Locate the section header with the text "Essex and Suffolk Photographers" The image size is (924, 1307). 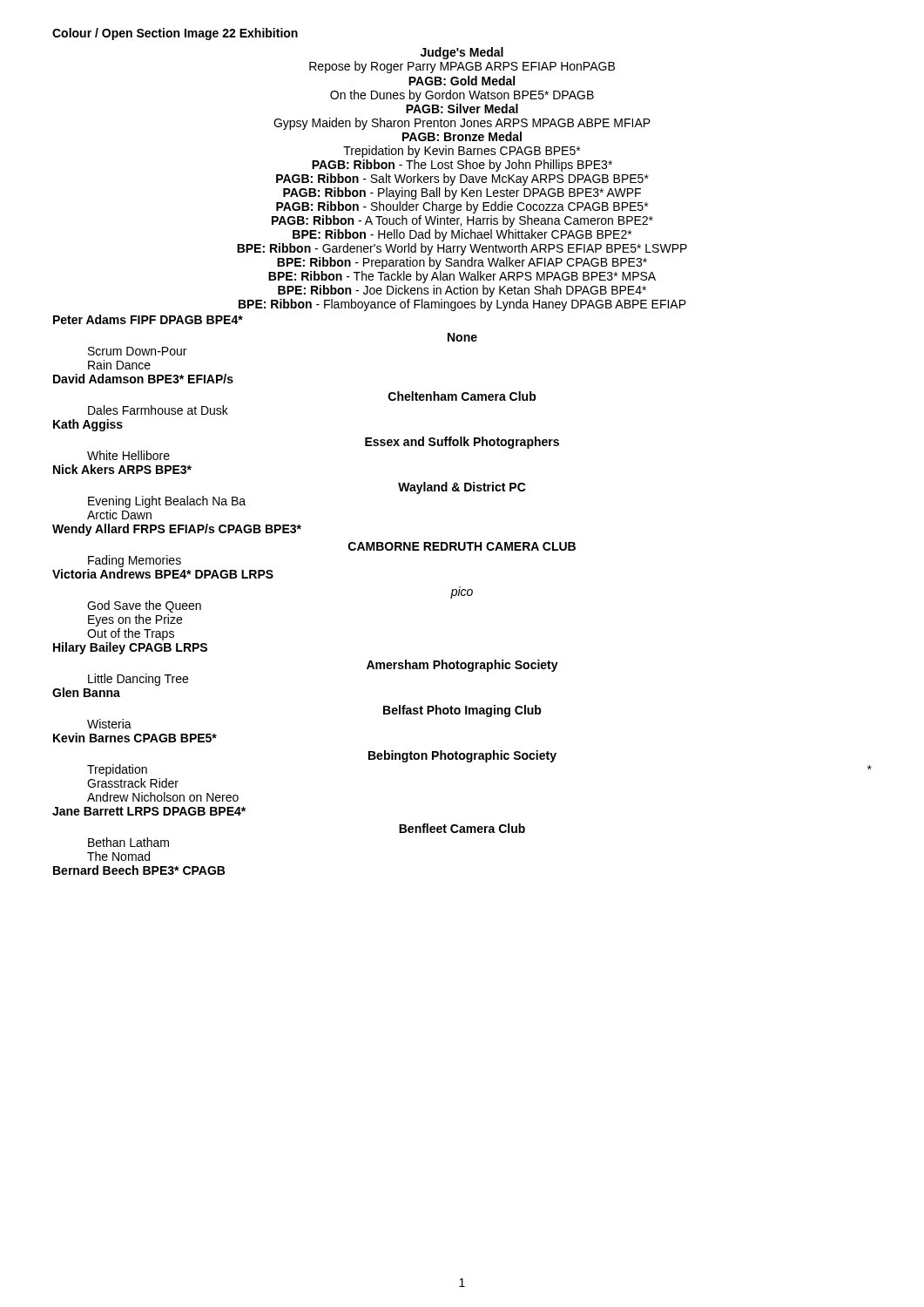462,442
